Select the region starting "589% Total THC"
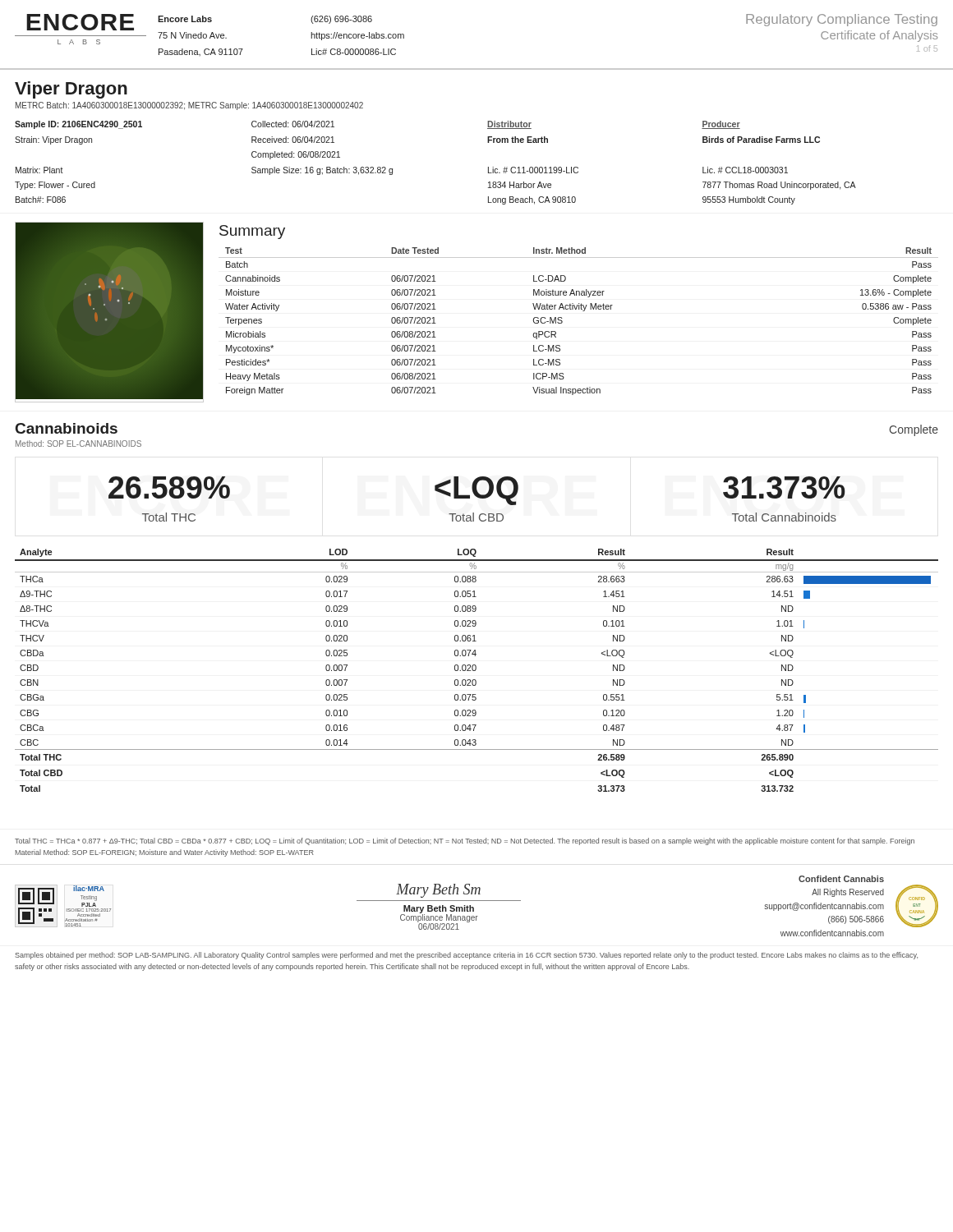 (169, 498)
